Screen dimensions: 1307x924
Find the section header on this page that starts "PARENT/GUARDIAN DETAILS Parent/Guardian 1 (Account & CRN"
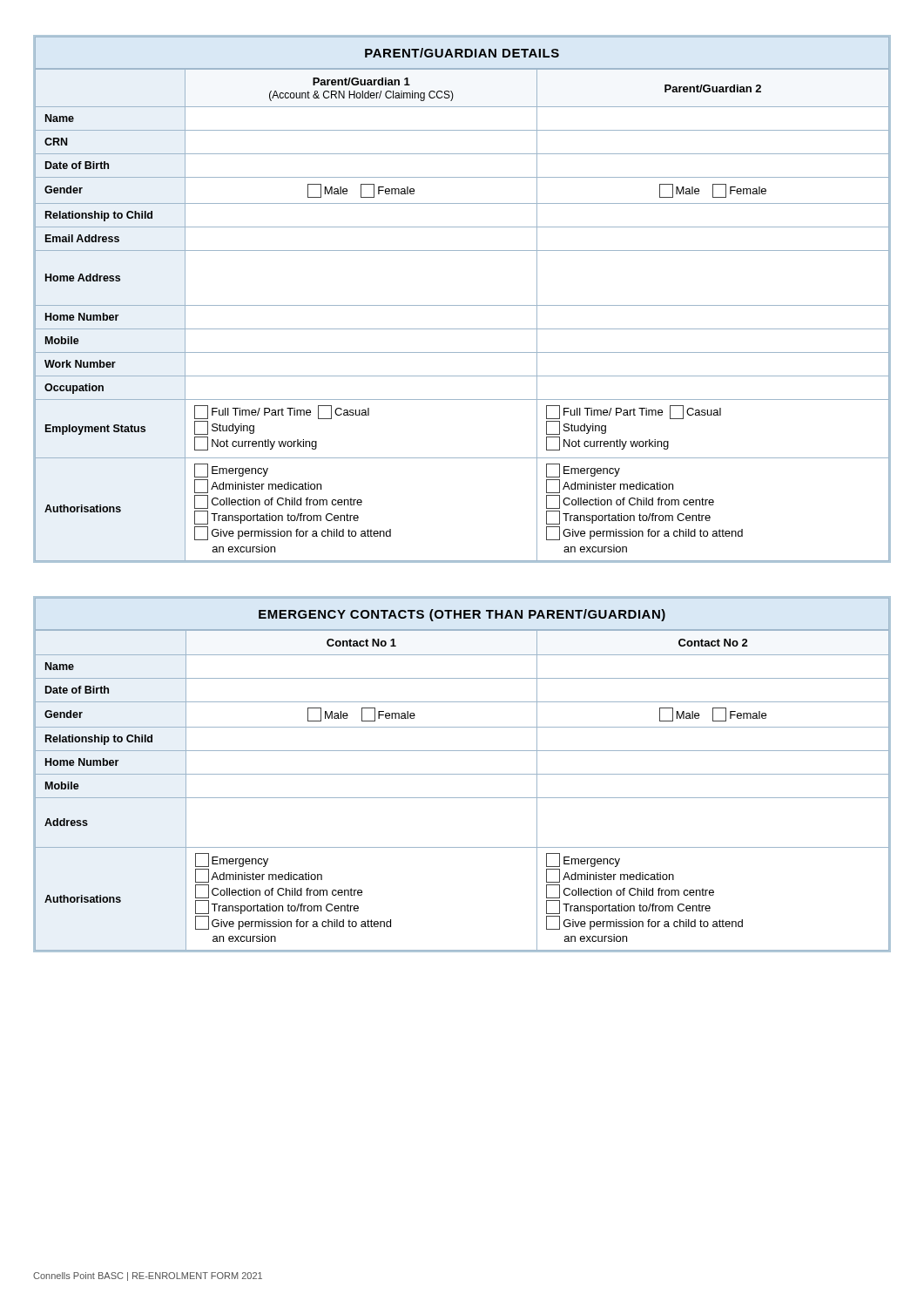coord(462,299)
